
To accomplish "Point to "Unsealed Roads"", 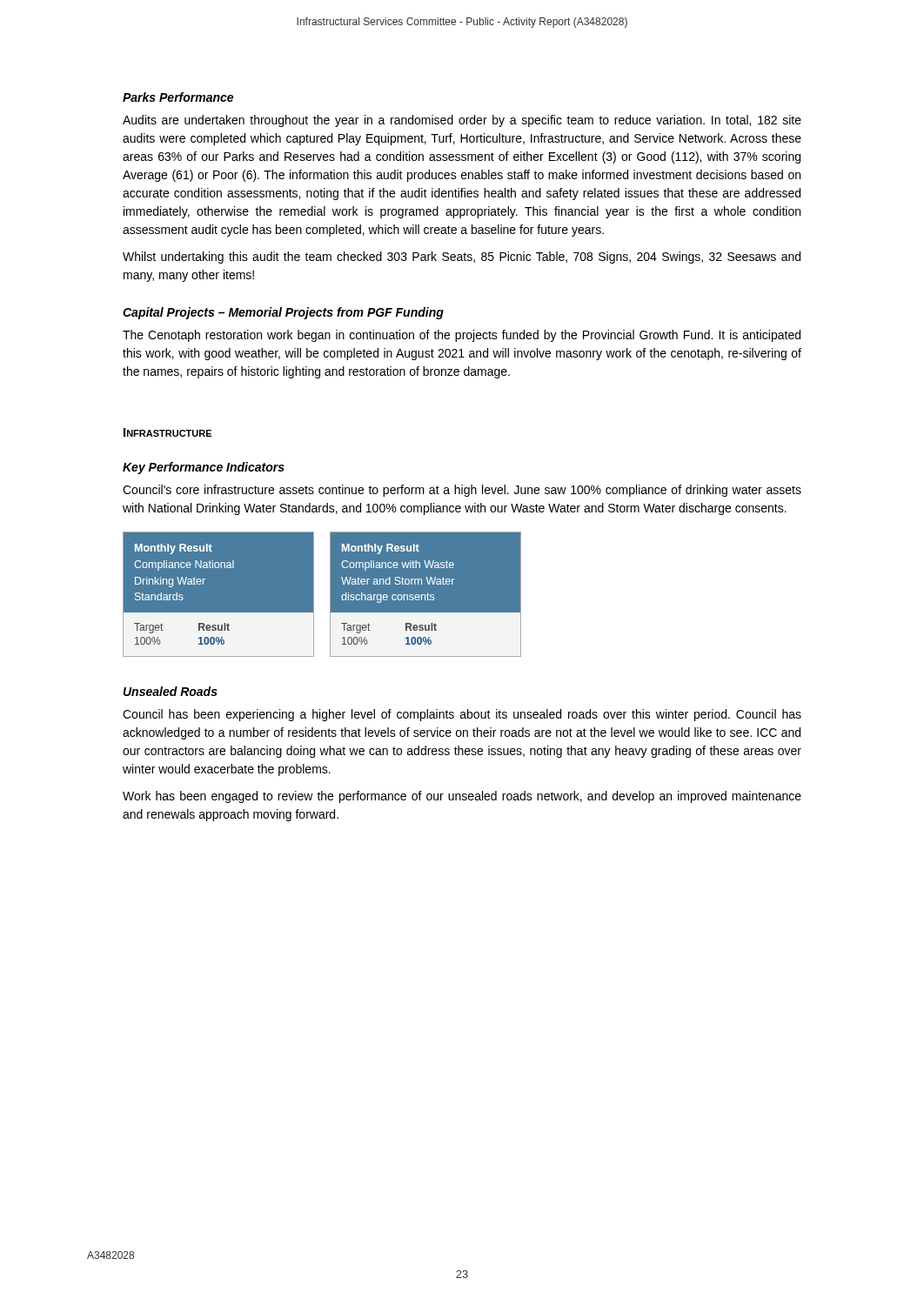I will point(170,692).
